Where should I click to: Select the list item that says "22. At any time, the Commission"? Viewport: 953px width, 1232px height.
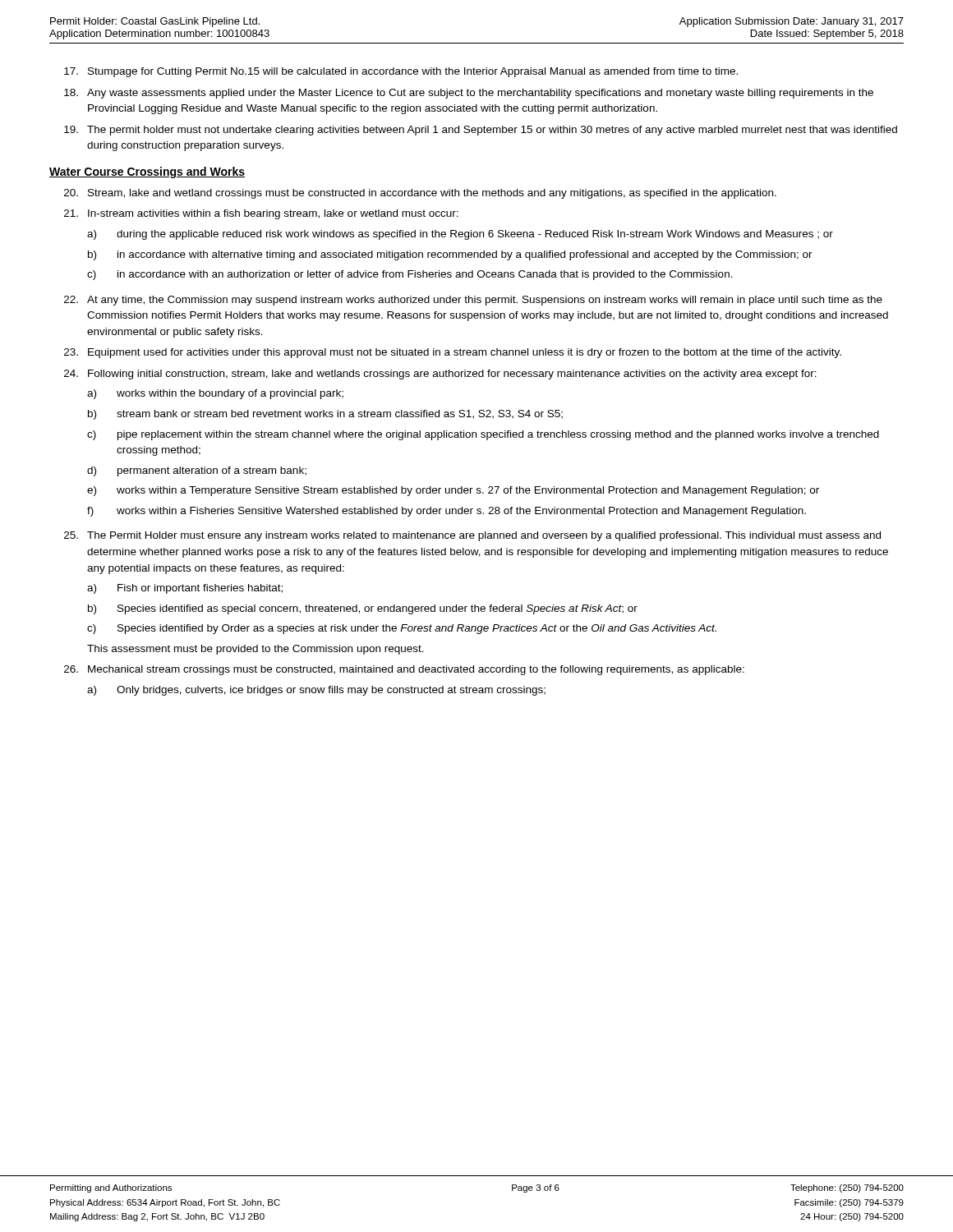click(476, 315)
